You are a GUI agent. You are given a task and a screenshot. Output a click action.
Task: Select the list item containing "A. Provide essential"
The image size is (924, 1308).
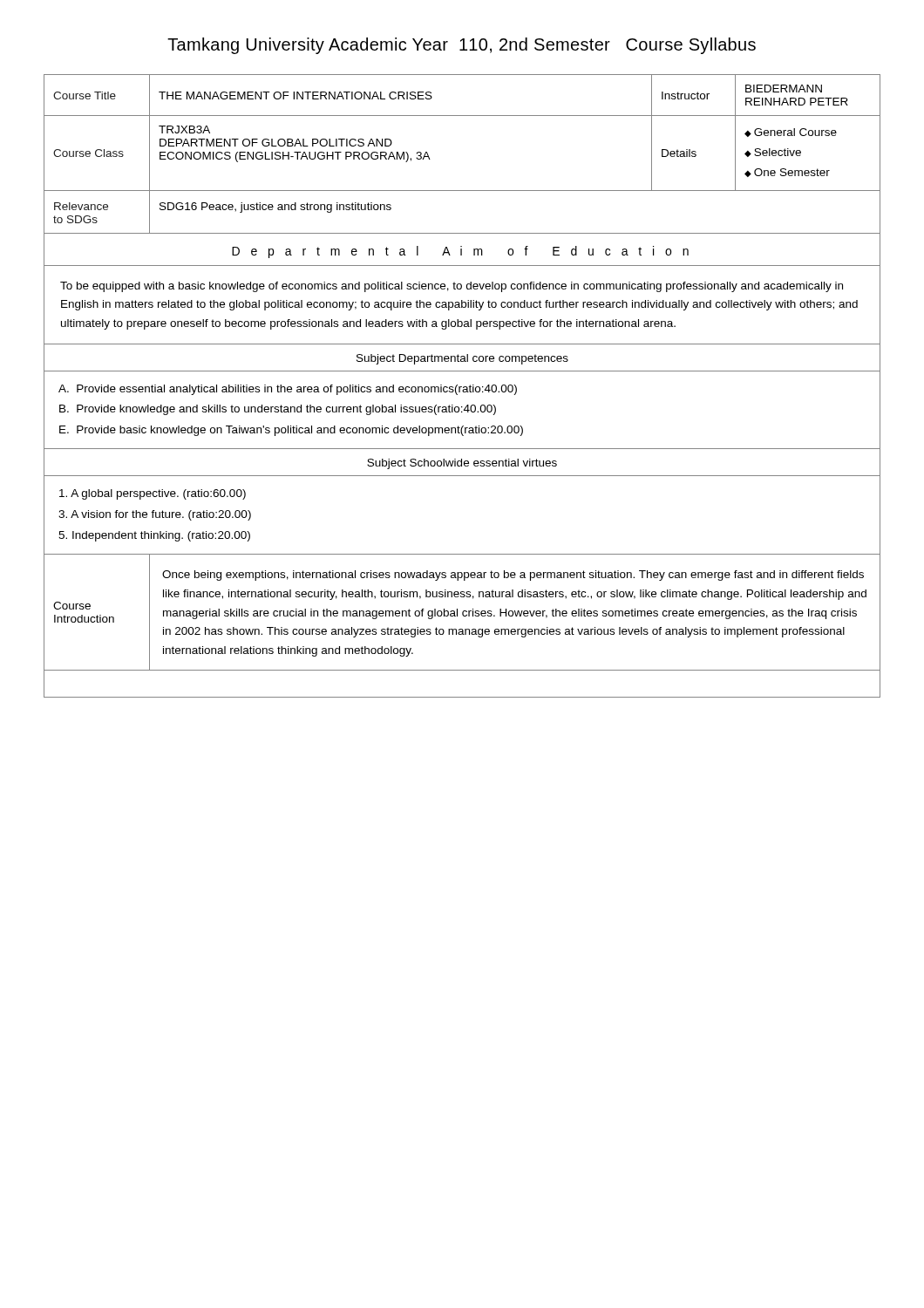click(x=288, y=388)
